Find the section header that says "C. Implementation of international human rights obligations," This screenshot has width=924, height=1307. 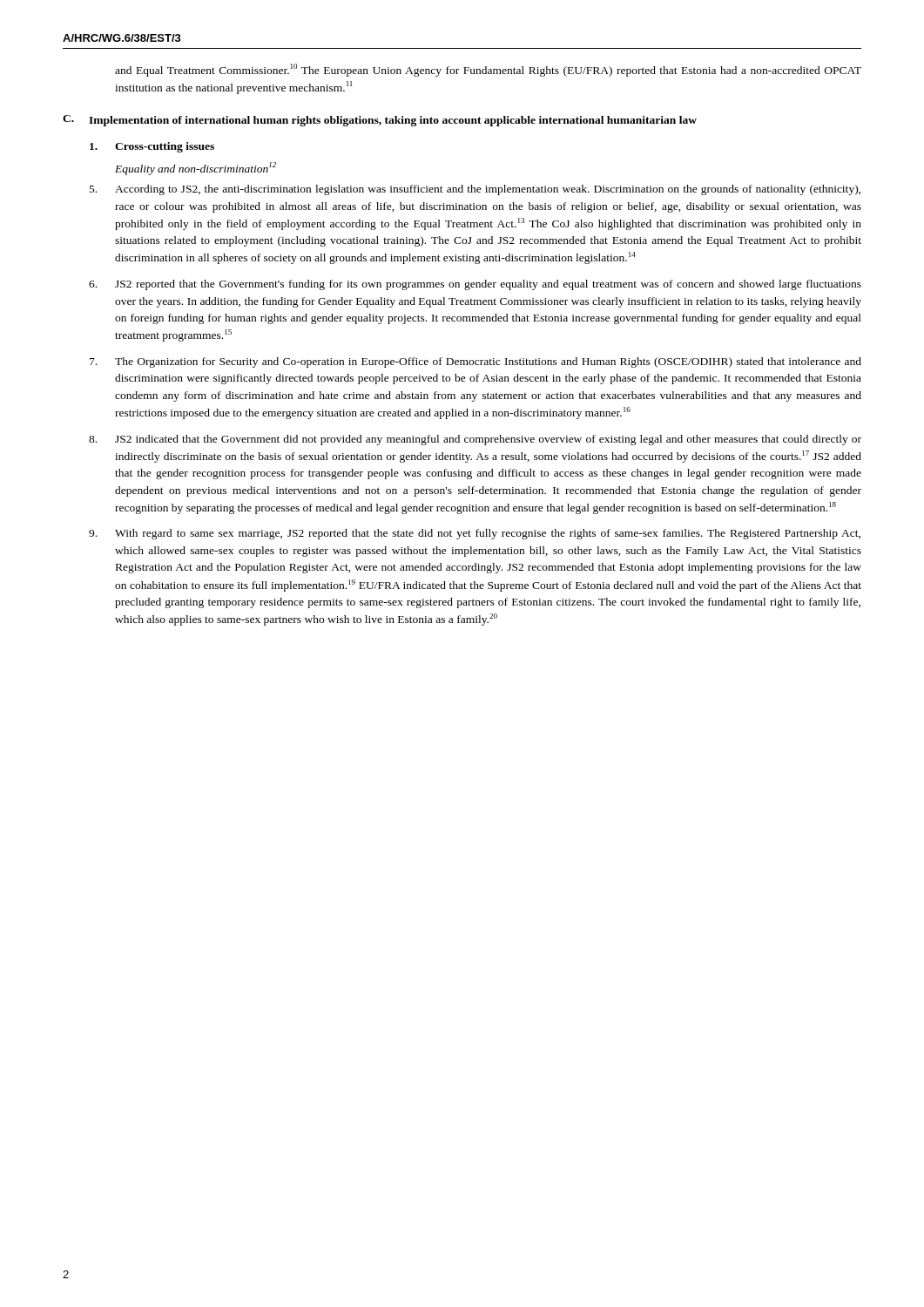pos(380,120)
